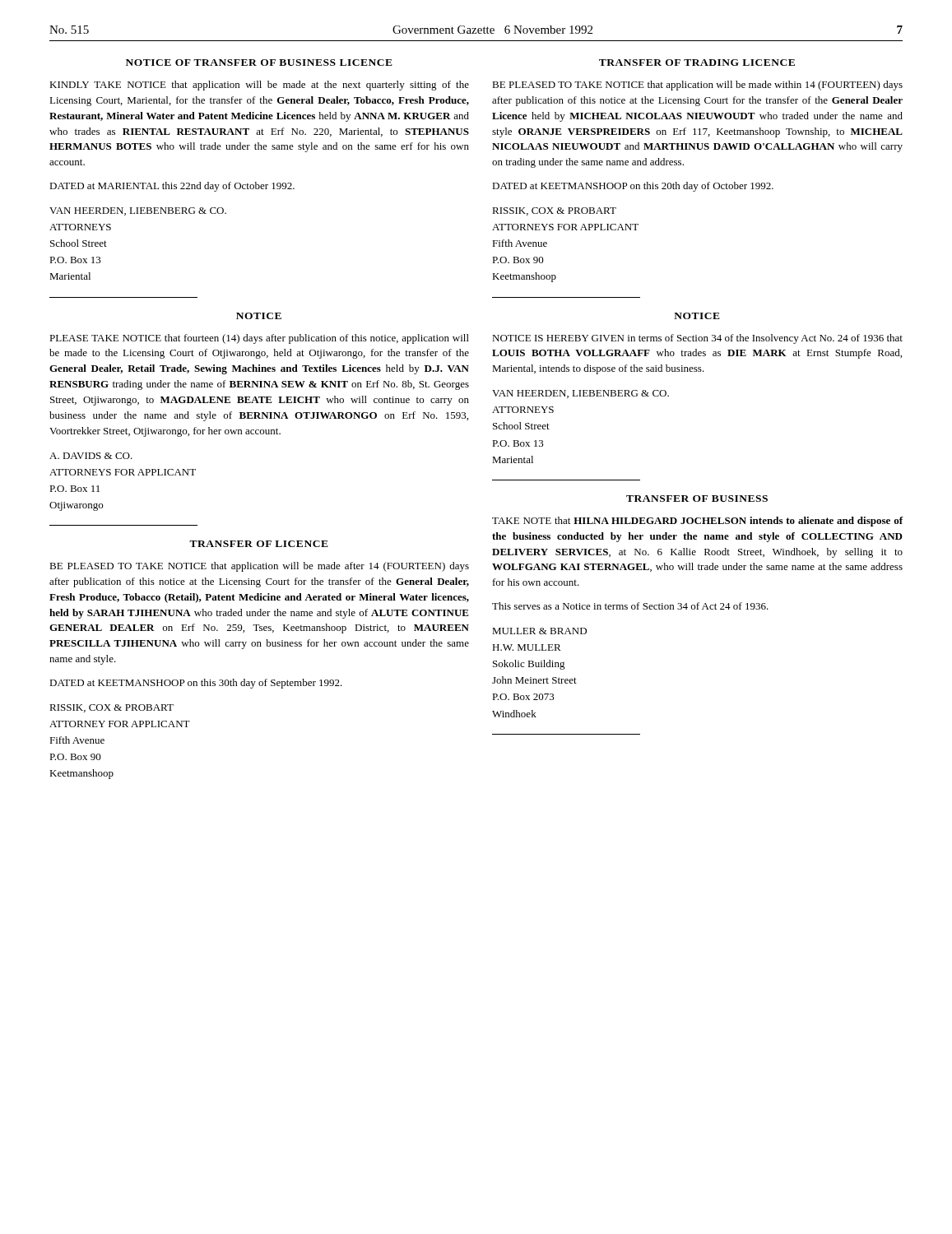Locate the text block with the text "RISSIK, COX & PROBART ATTORNEYS FOR"
Image resolution: width=952 pixels, height=1234 pixels.
pos(554,211)
